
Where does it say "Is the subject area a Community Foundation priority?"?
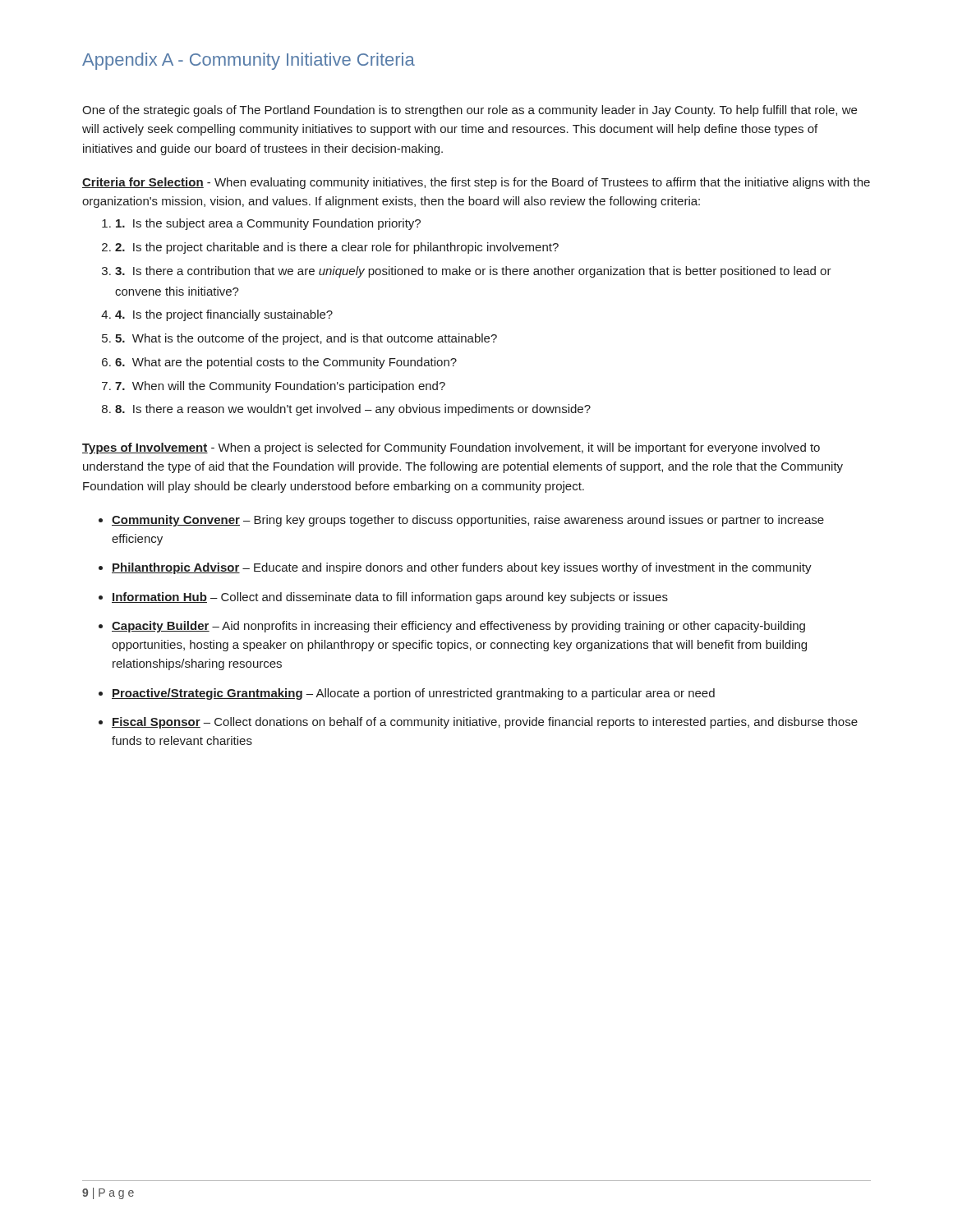pyautogui.click(x=268, y=223)
